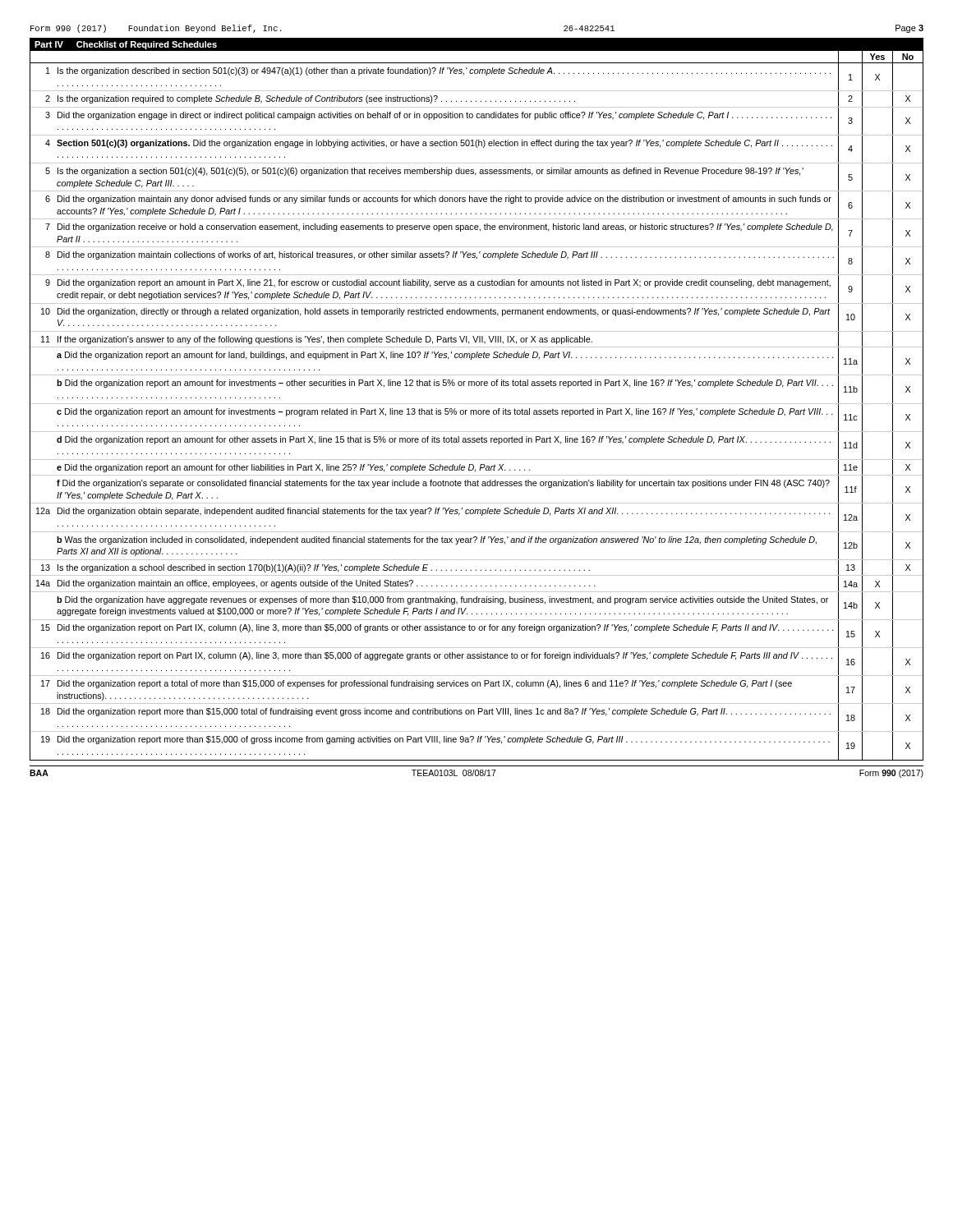
Task: Select the table that reads "1 Is the organization"
Action: click(476, 412)
